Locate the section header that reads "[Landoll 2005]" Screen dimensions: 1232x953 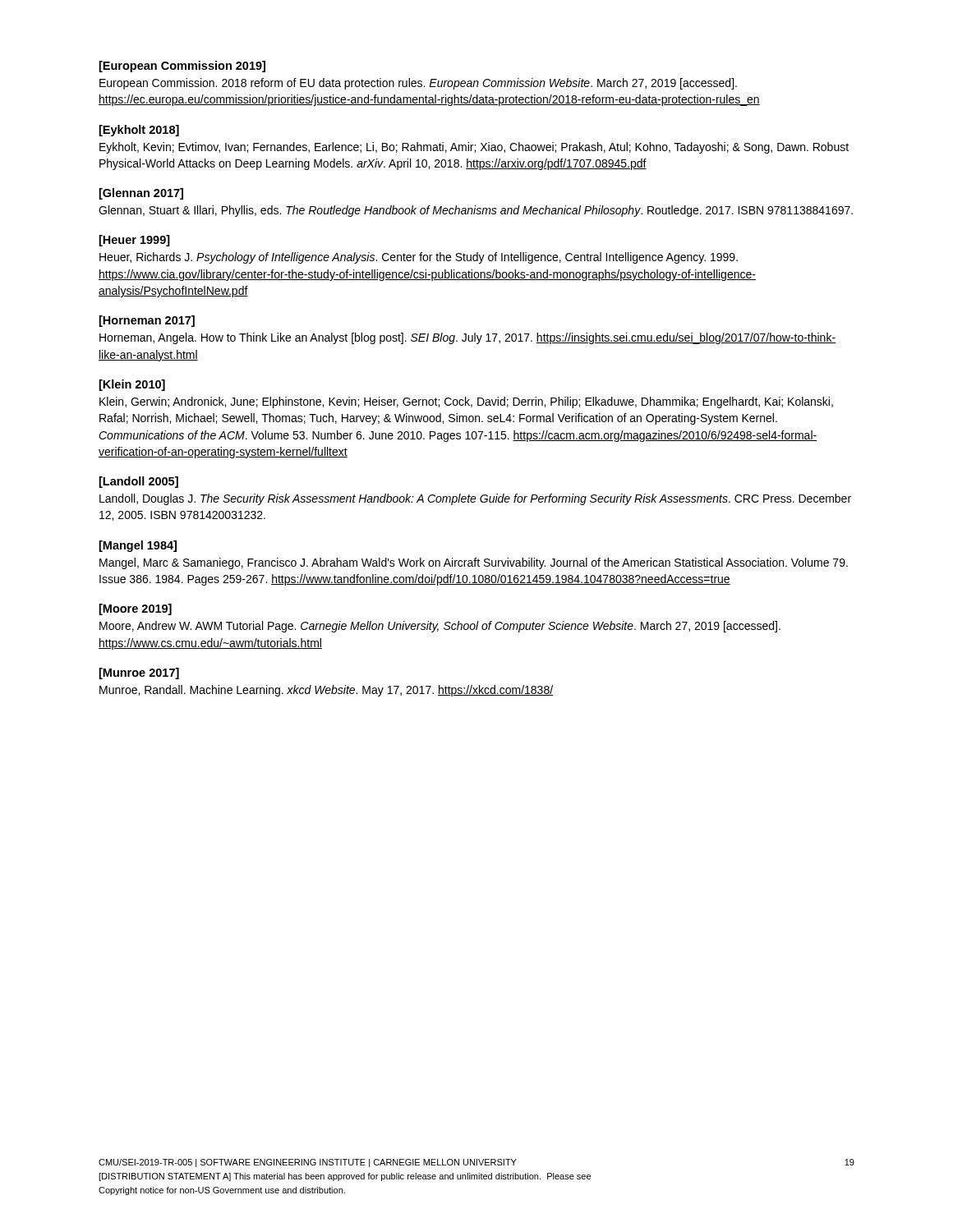139,481
